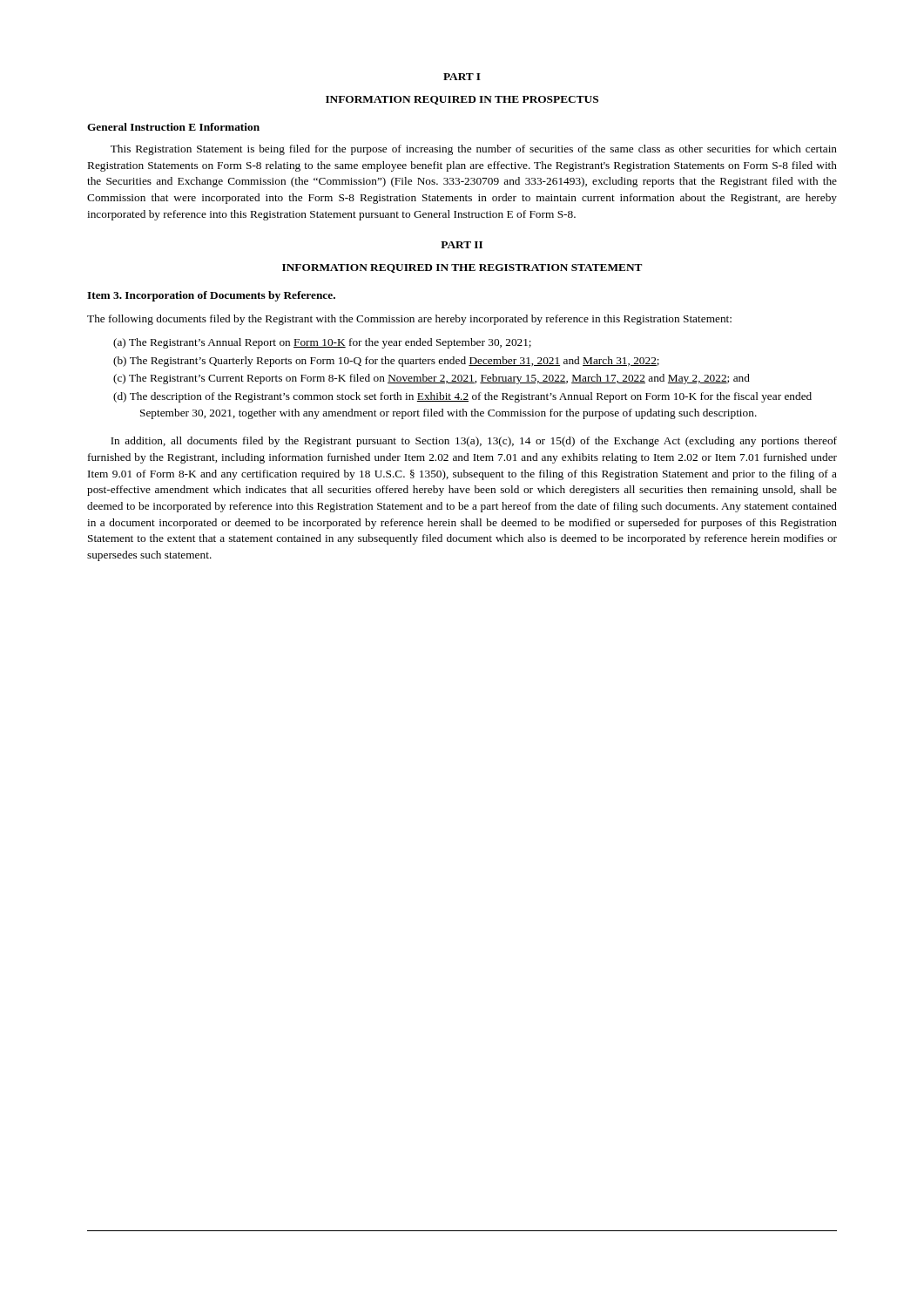Find the text starting "(c) The Registrant’s Current Reports on"
The image size is (924, 1307).
coord(431,378)
